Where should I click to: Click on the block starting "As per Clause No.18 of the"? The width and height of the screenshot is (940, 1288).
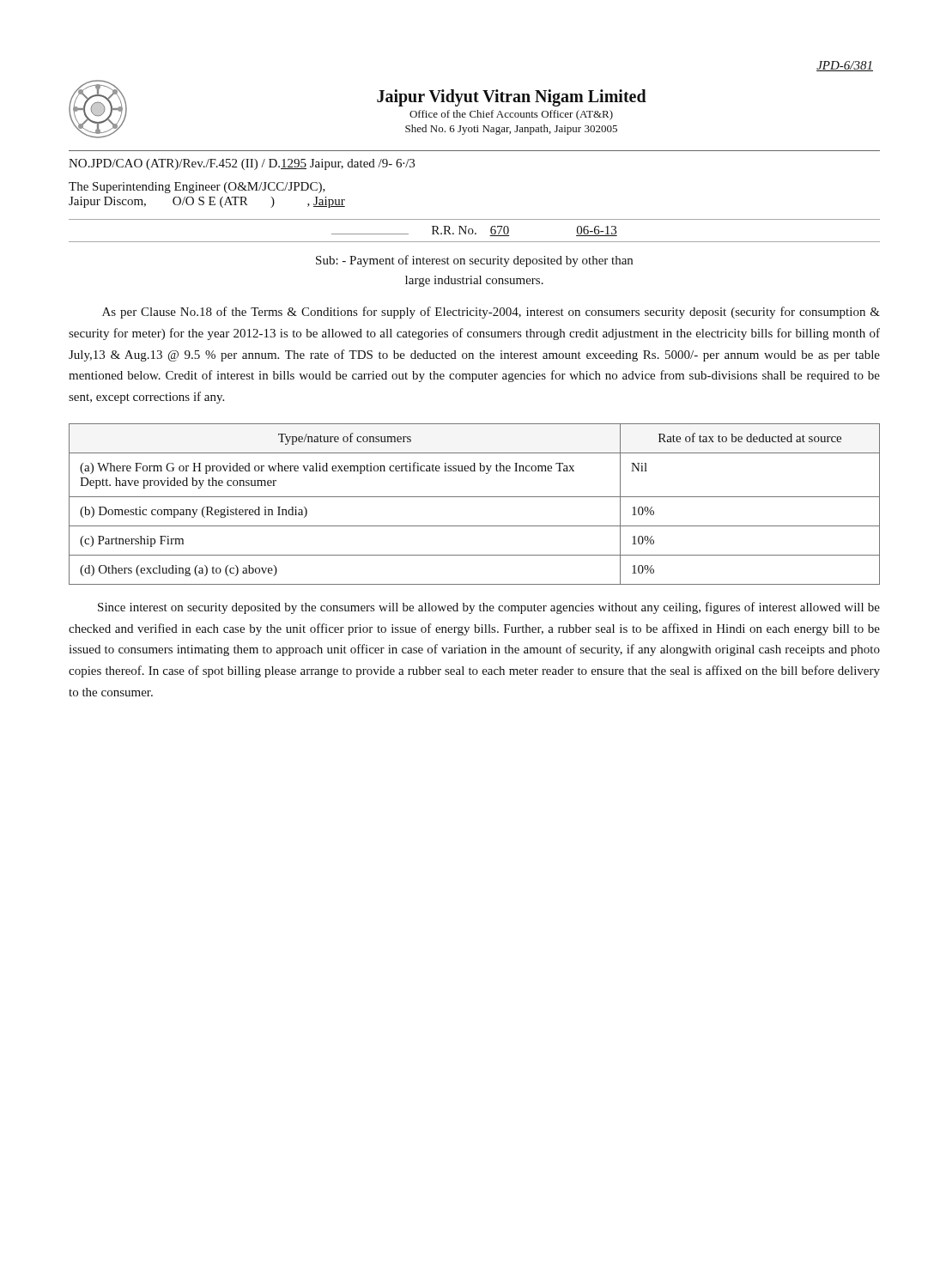474,354
